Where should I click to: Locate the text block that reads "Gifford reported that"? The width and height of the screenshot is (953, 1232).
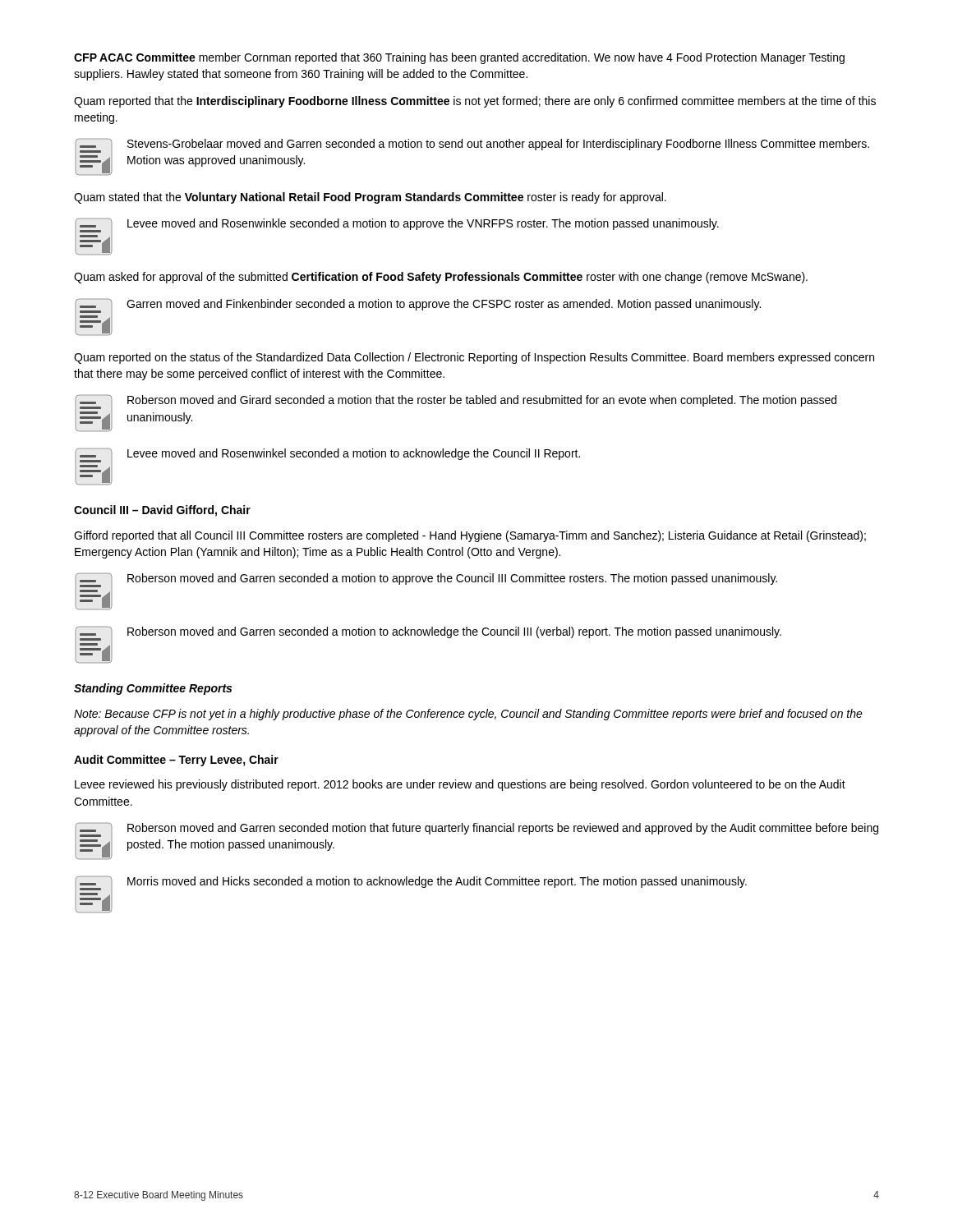click(x=476, y=544)
